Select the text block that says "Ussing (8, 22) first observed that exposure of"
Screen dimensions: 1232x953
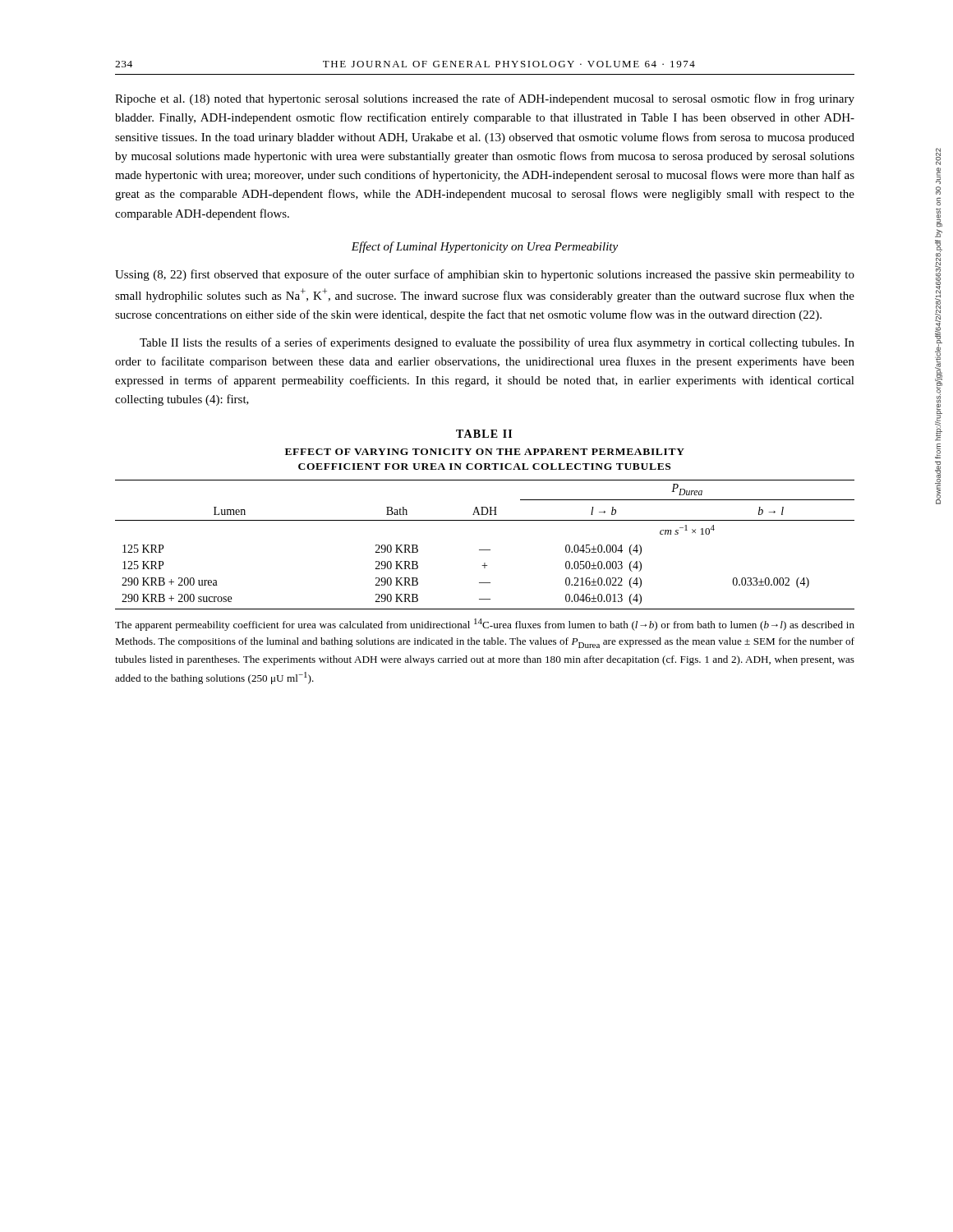tap(485, 337)
